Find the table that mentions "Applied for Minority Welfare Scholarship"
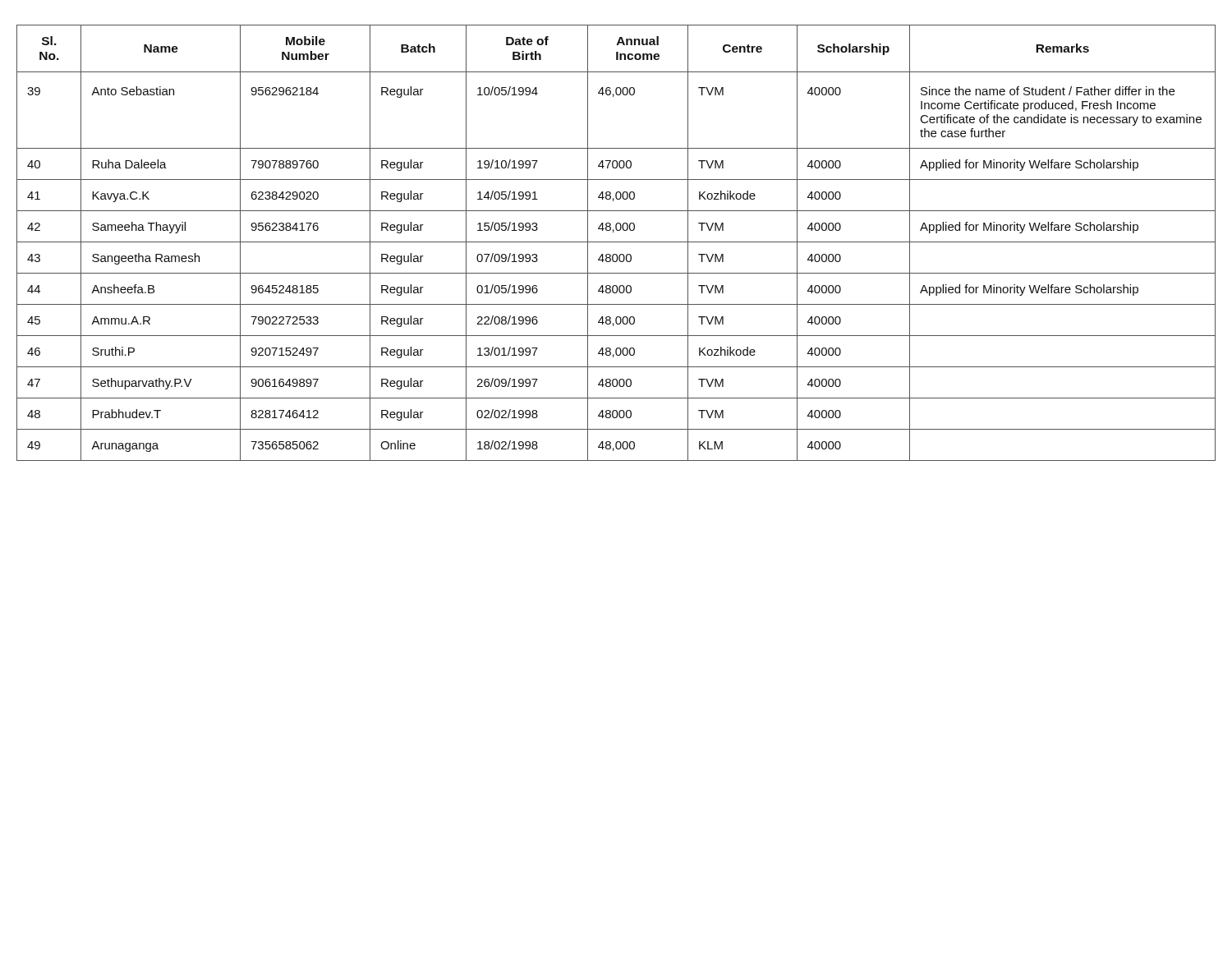This screenshot has width=1232, height=953. tap(616, 243)
